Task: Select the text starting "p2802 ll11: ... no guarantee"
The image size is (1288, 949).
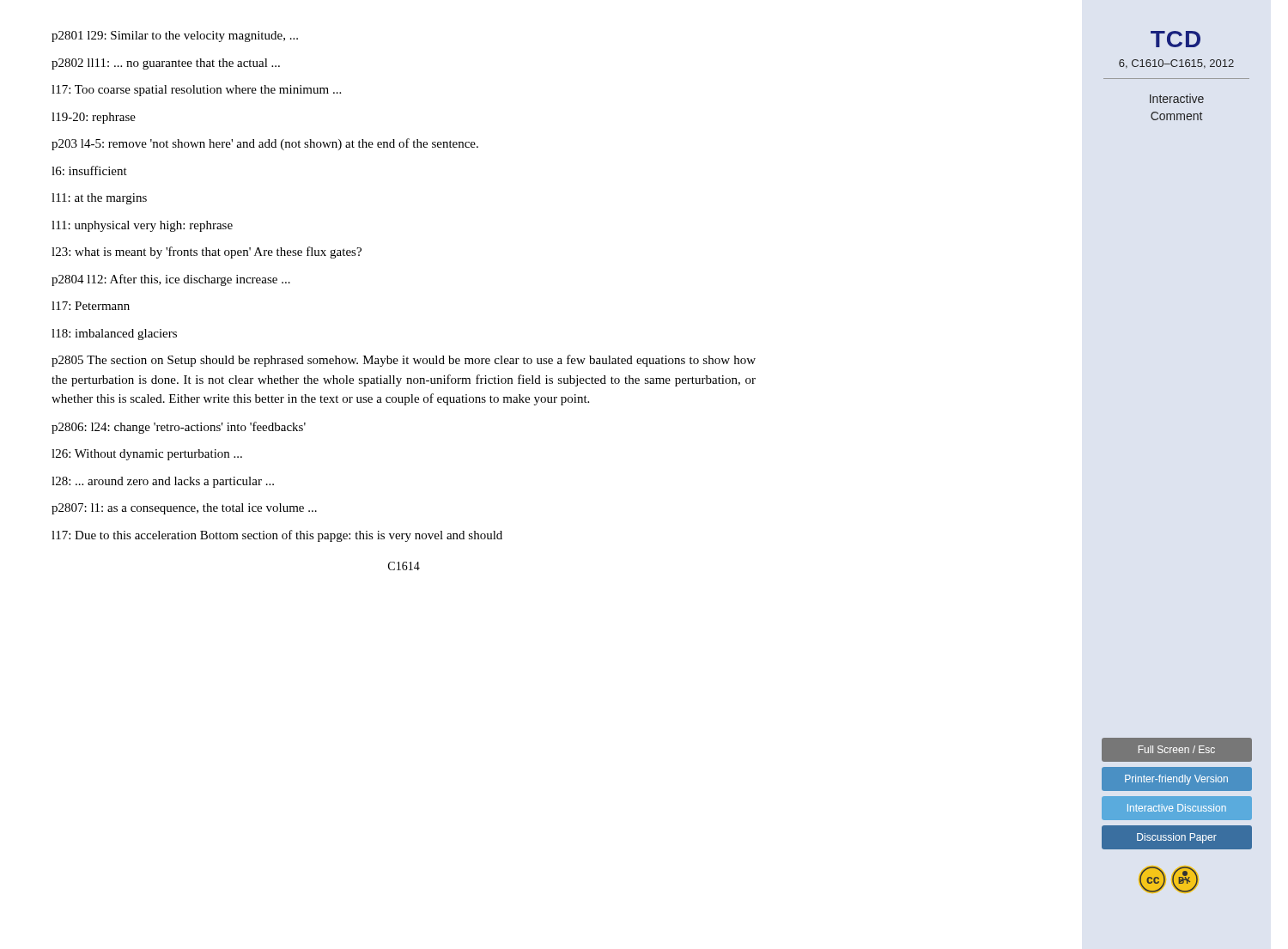Action: click(x=166, y=62)
